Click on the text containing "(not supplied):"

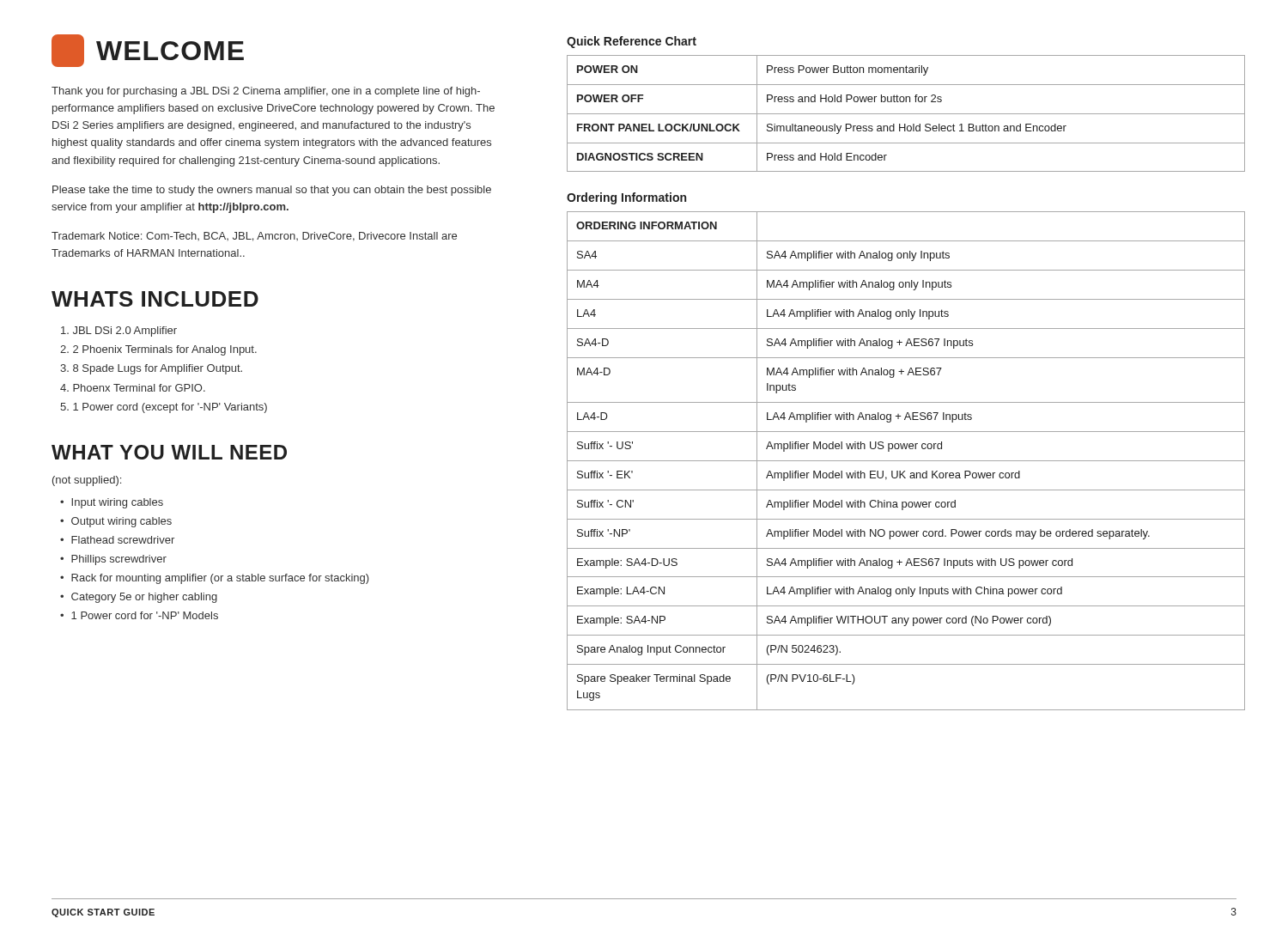point(87,479)
